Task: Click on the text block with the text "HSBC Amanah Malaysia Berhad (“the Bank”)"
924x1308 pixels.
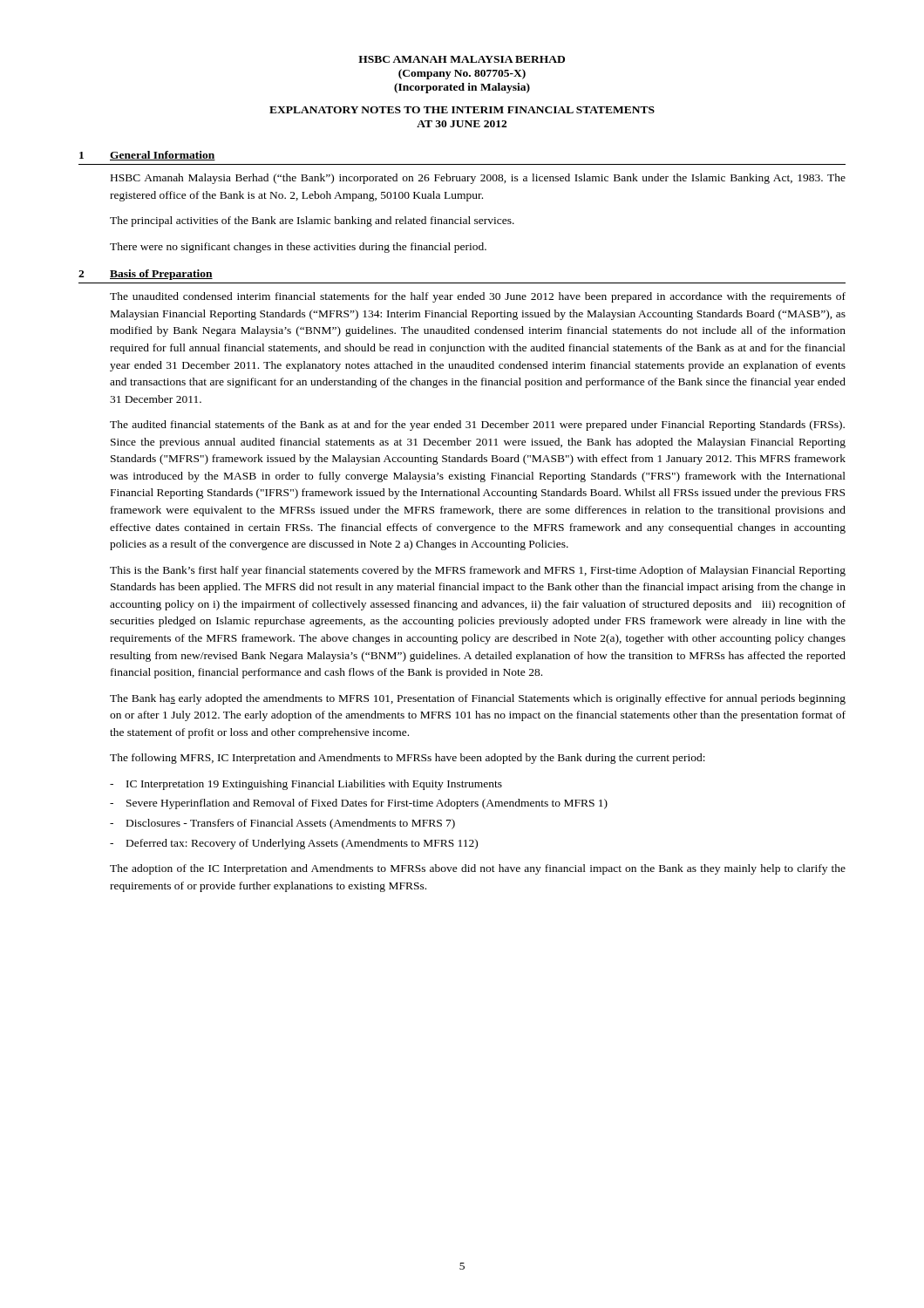Action: pyautogui.click(x=478, y=186)
